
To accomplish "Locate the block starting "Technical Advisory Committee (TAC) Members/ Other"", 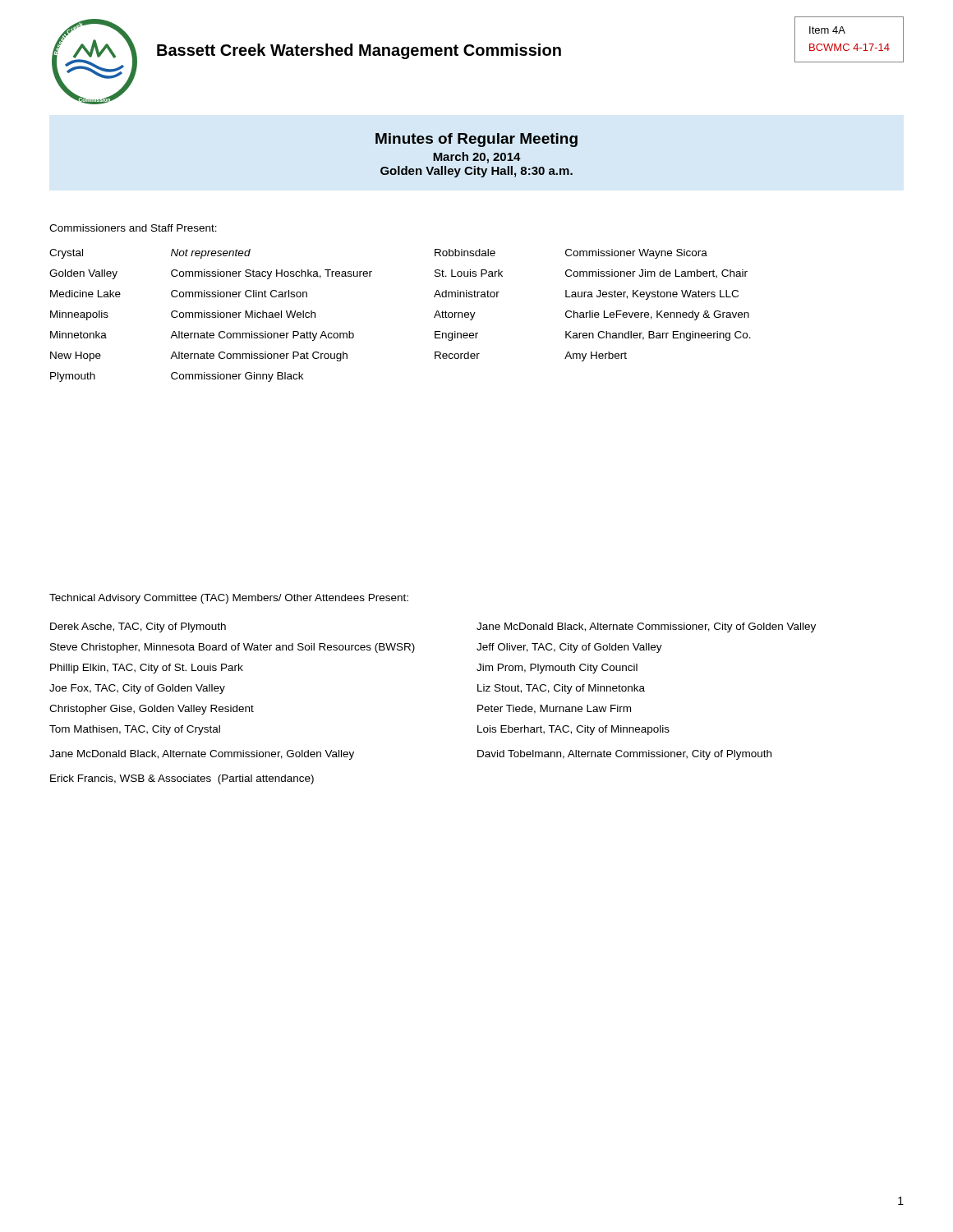I will 229,598.
